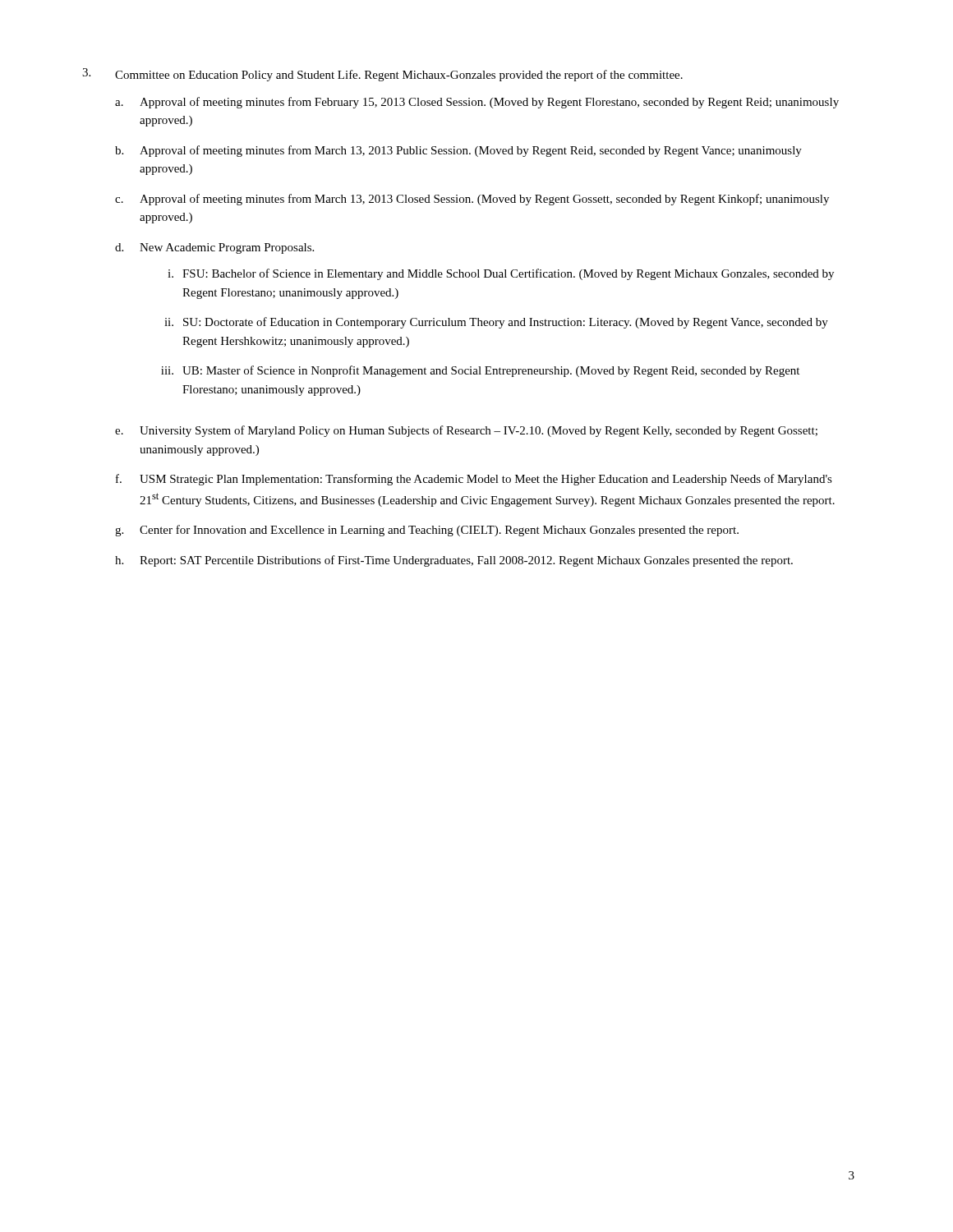Find the element starting "3. Committee on"
Screen dimensions: 1232x953
[468, 323]
